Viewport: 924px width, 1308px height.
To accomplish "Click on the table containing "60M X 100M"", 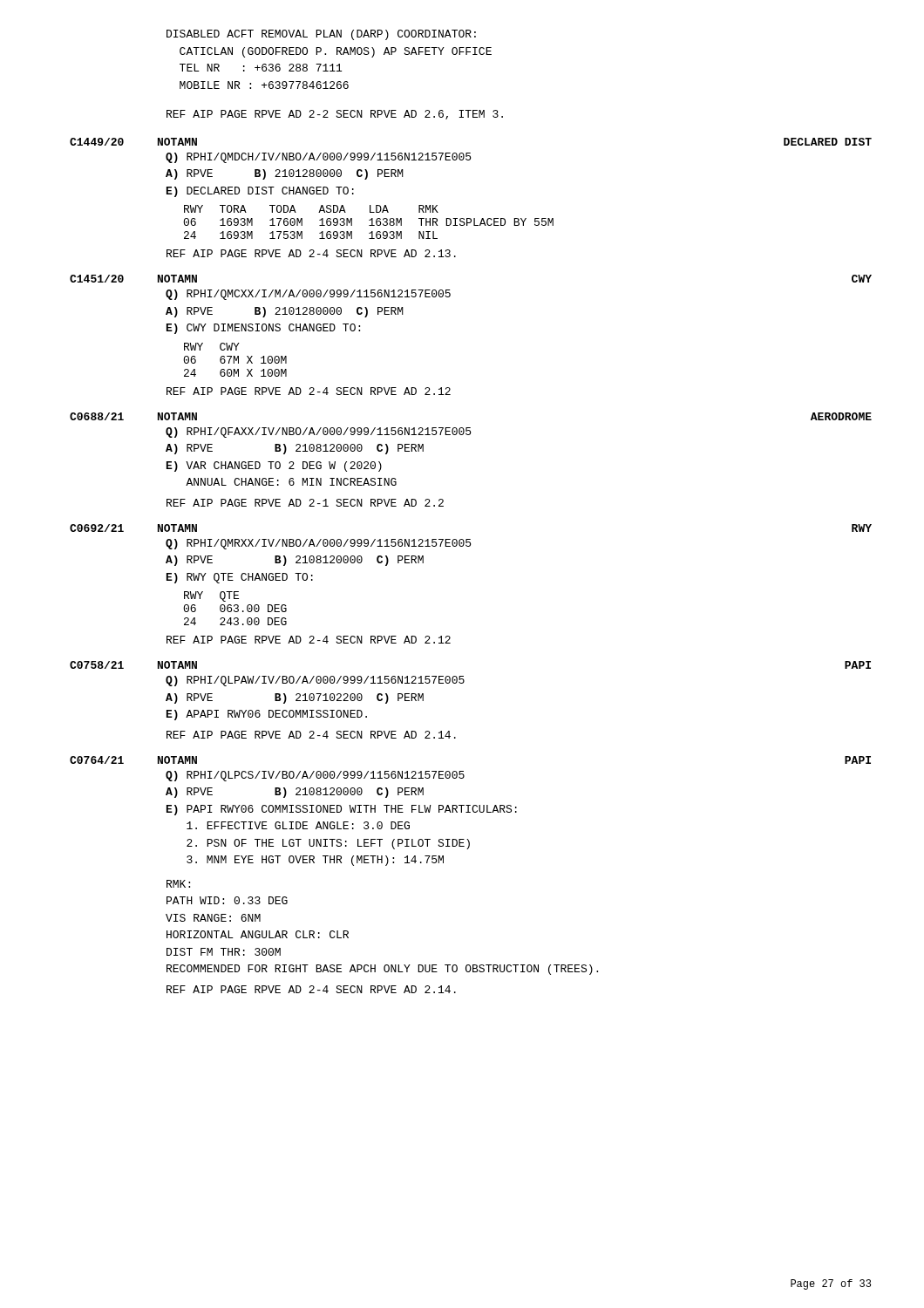I will click(527, 360).
